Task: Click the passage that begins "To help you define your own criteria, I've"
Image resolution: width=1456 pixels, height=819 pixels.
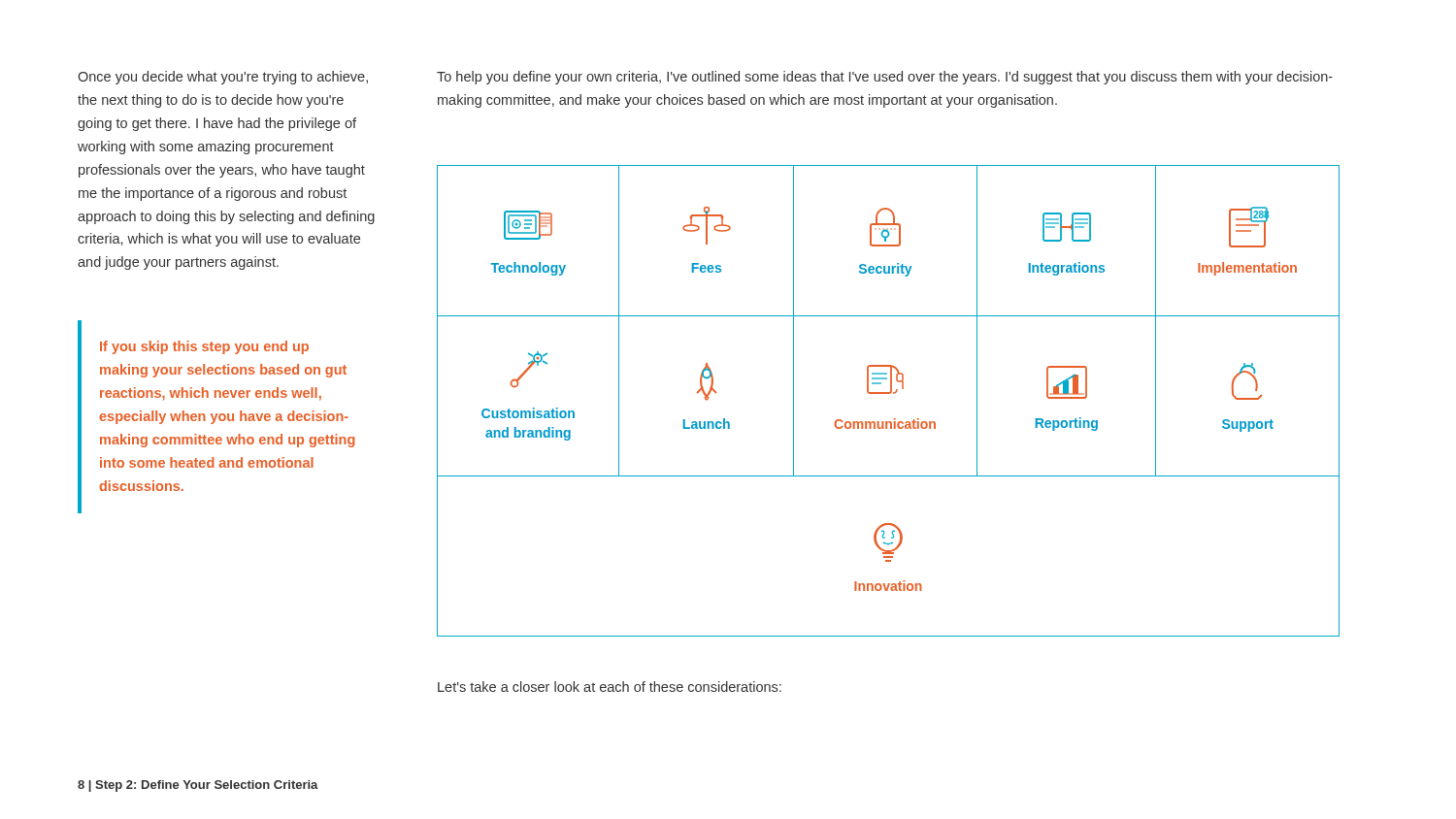Action: click(x=885, y=88)
